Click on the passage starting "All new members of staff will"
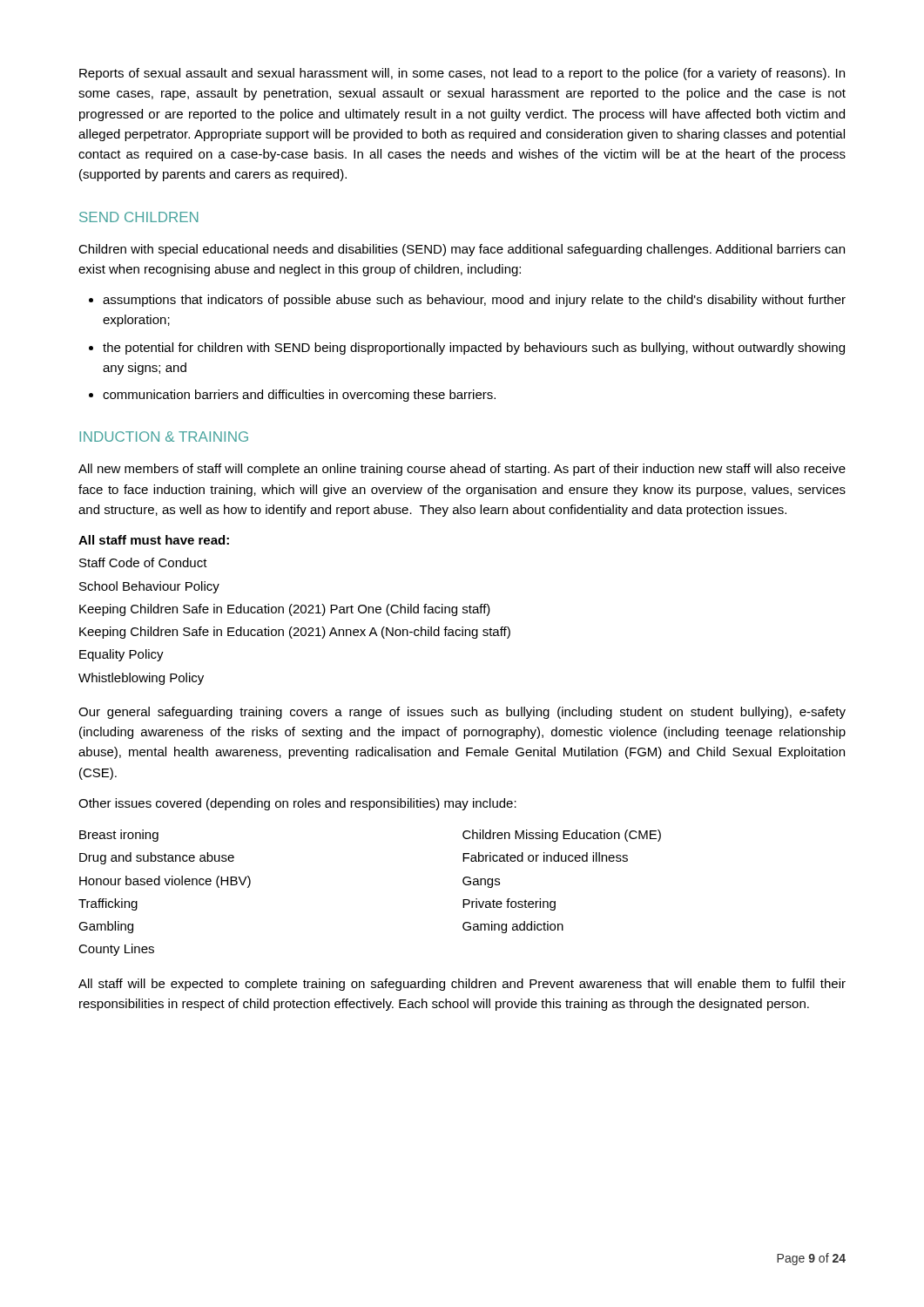Viewport: 924px width, 1307px height. point(462,489)
